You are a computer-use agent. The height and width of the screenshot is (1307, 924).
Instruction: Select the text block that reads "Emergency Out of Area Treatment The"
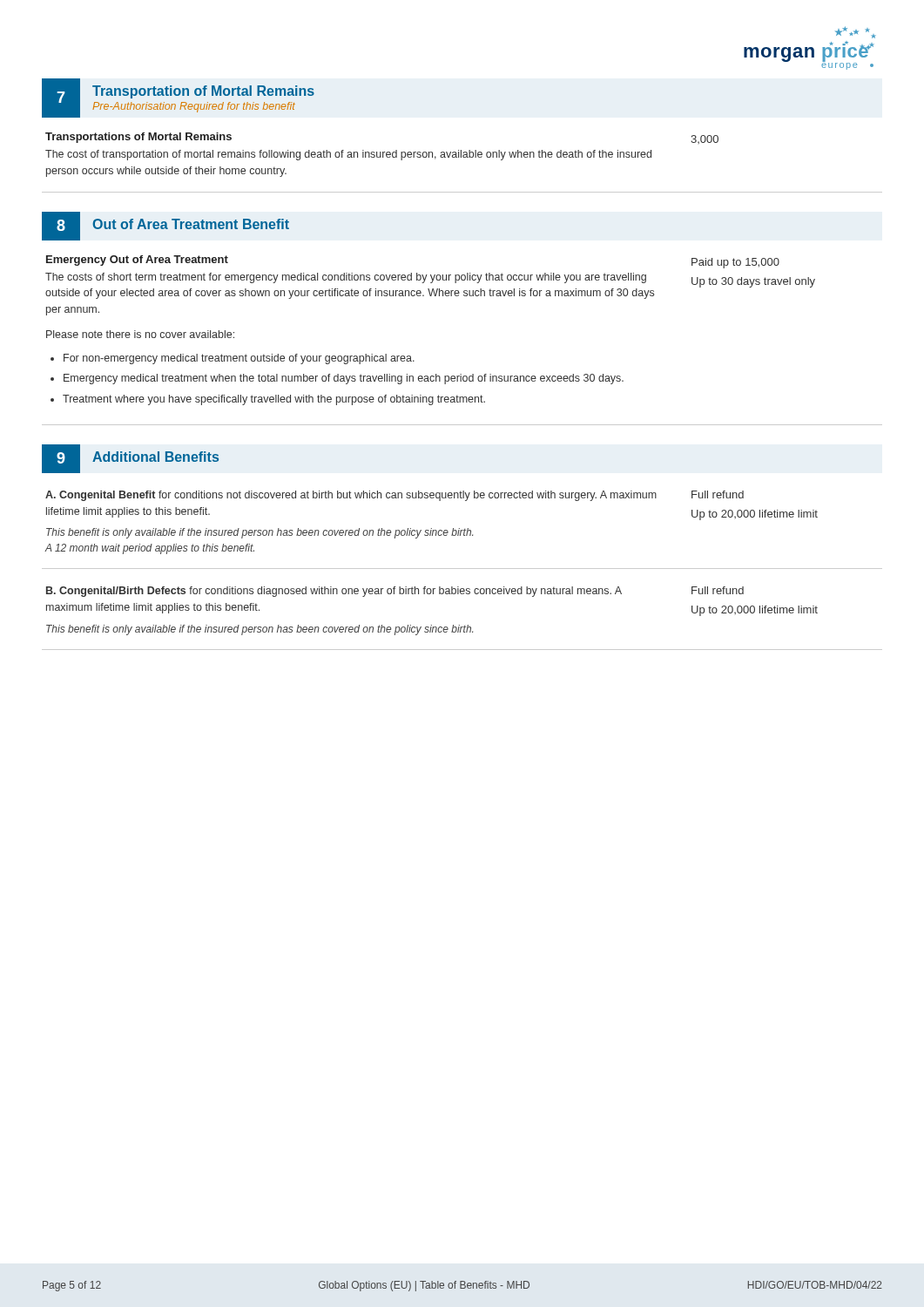click(x=355, y=285)
